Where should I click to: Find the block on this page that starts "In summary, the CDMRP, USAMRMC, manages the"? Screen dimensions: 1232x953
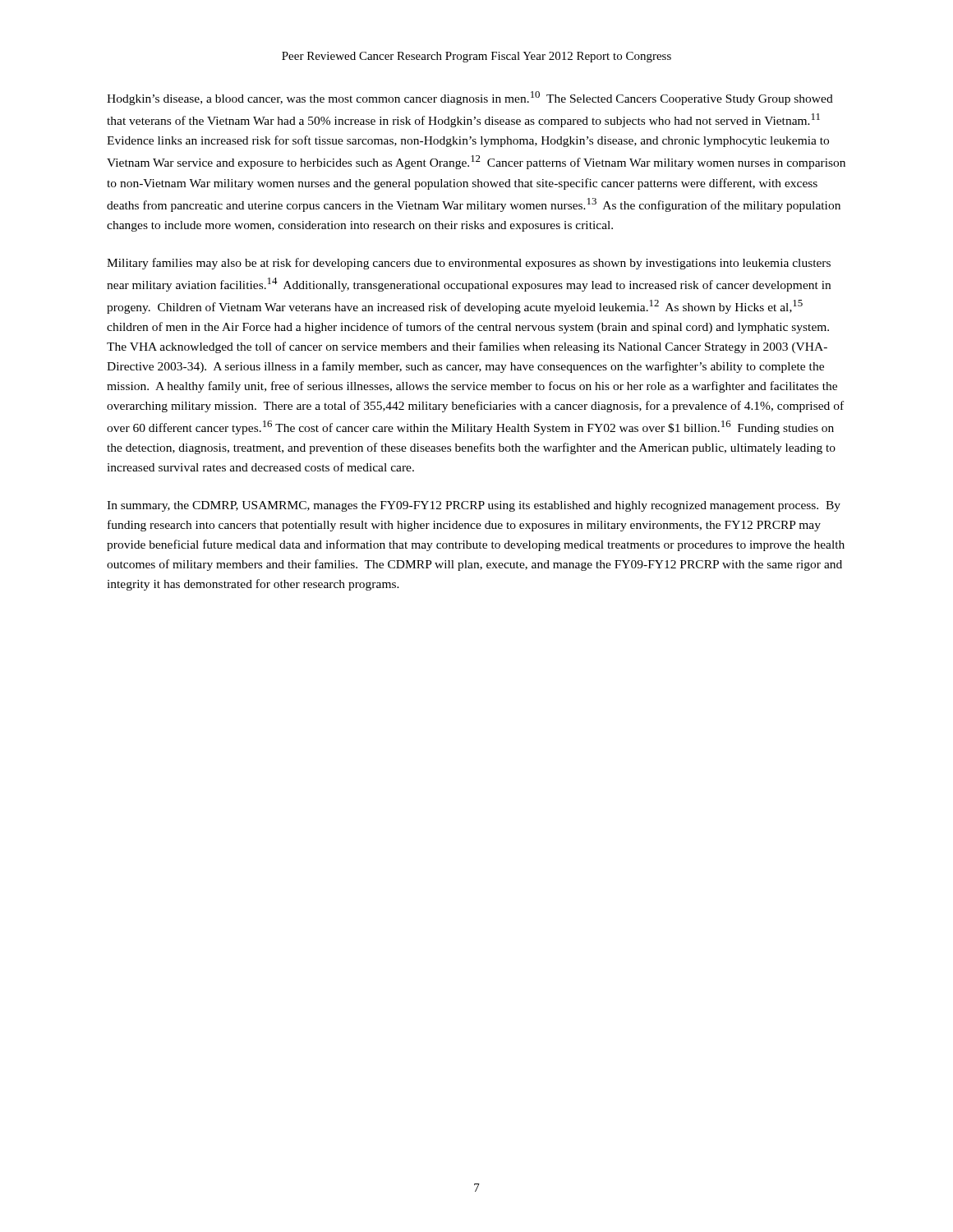coord(476,544)
